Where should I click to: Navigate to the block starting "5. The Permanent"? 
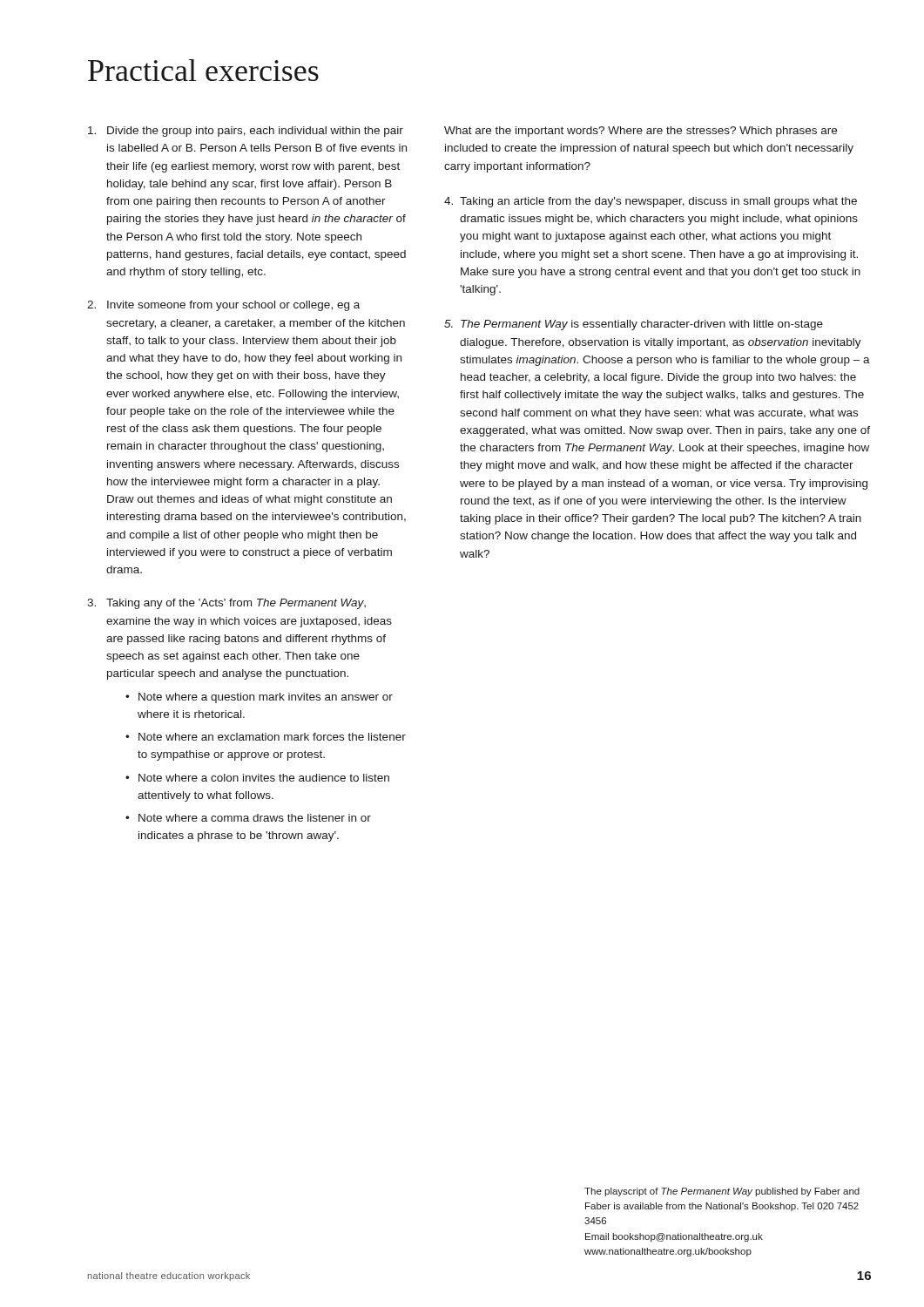pos(658,439)
